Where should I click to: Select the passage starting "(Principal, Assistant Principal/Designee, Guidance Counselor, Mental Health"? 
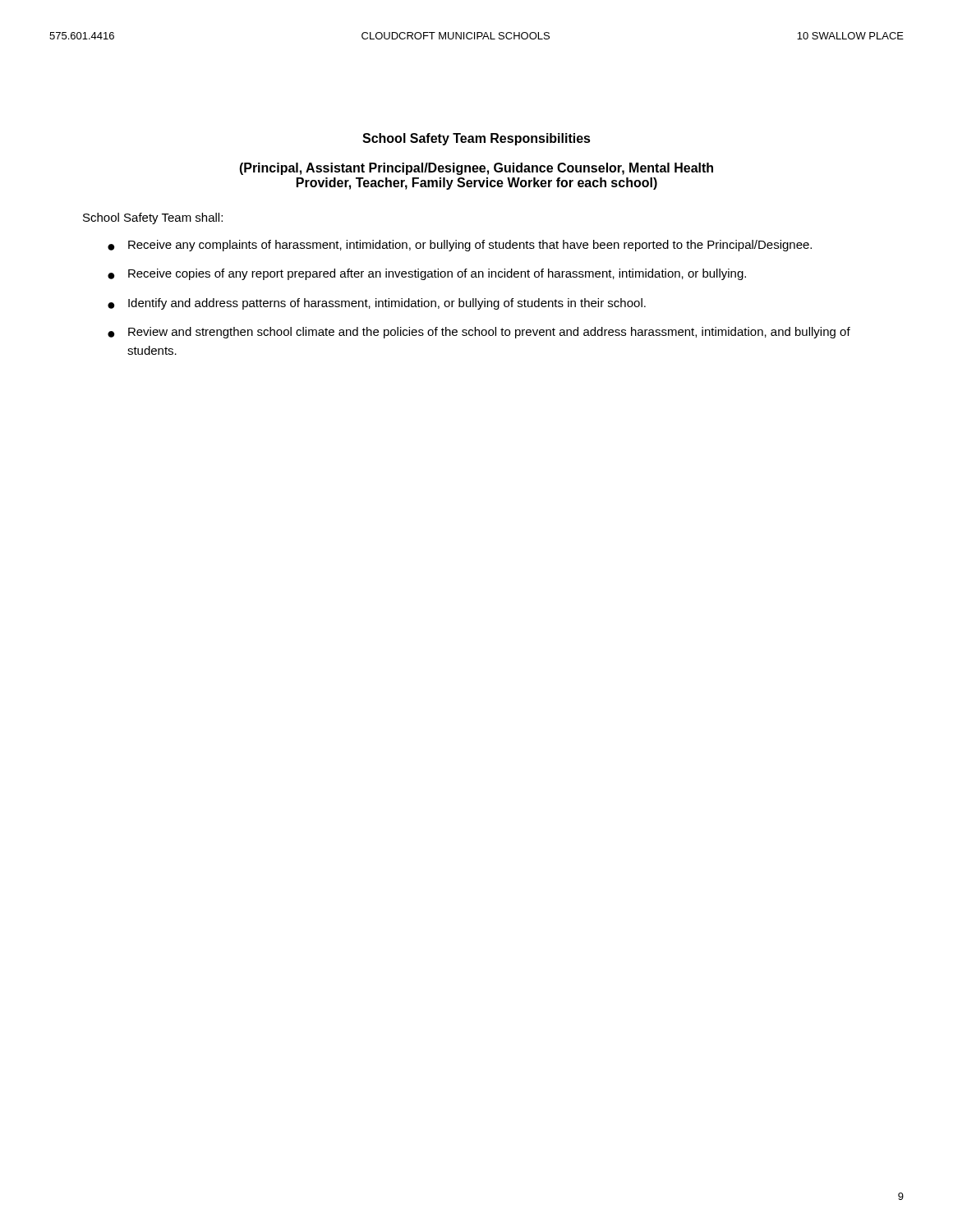coord(476,168)
